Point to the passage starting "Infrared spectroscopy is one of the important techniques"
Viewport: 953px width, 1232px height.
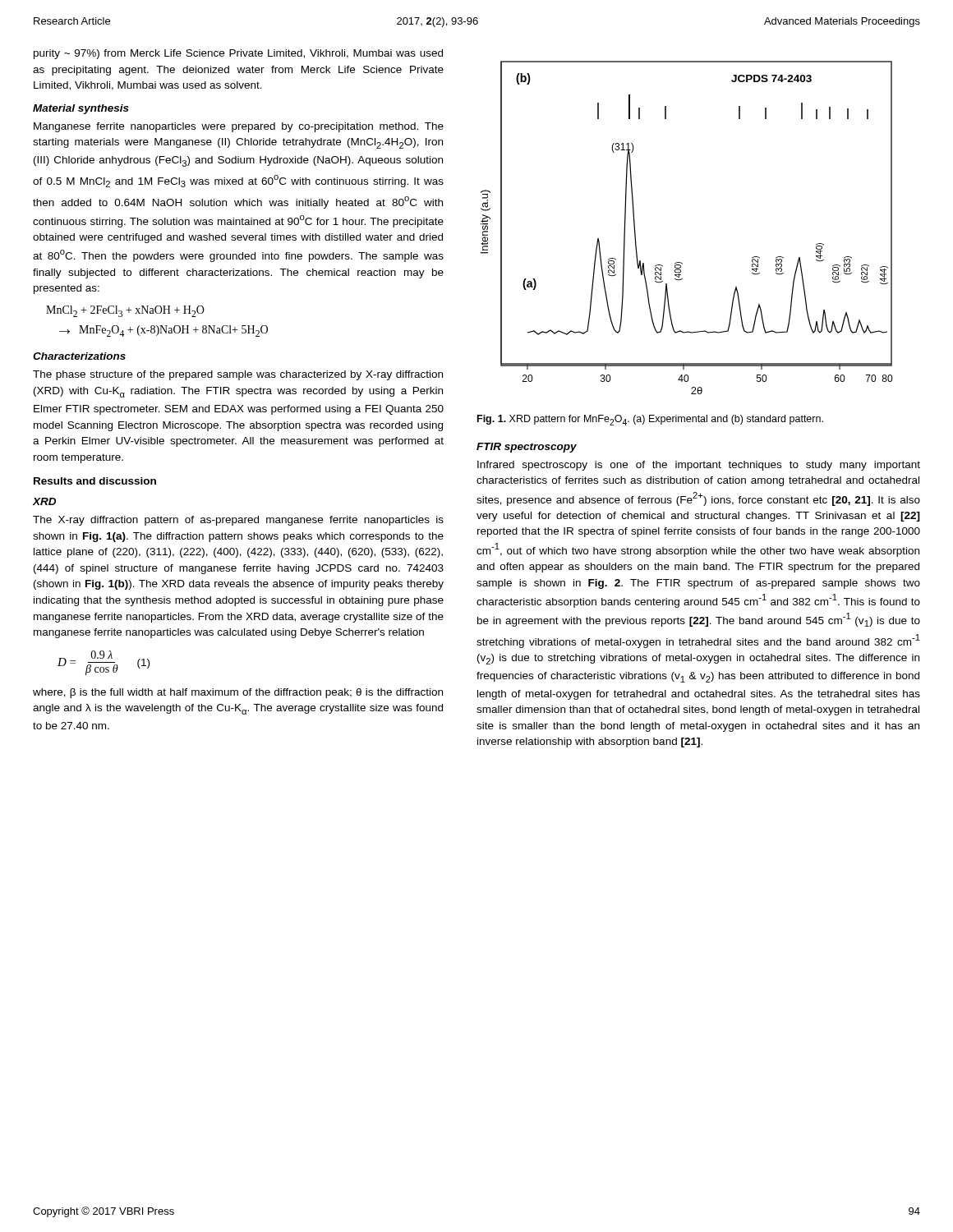[x=698, y=603]
